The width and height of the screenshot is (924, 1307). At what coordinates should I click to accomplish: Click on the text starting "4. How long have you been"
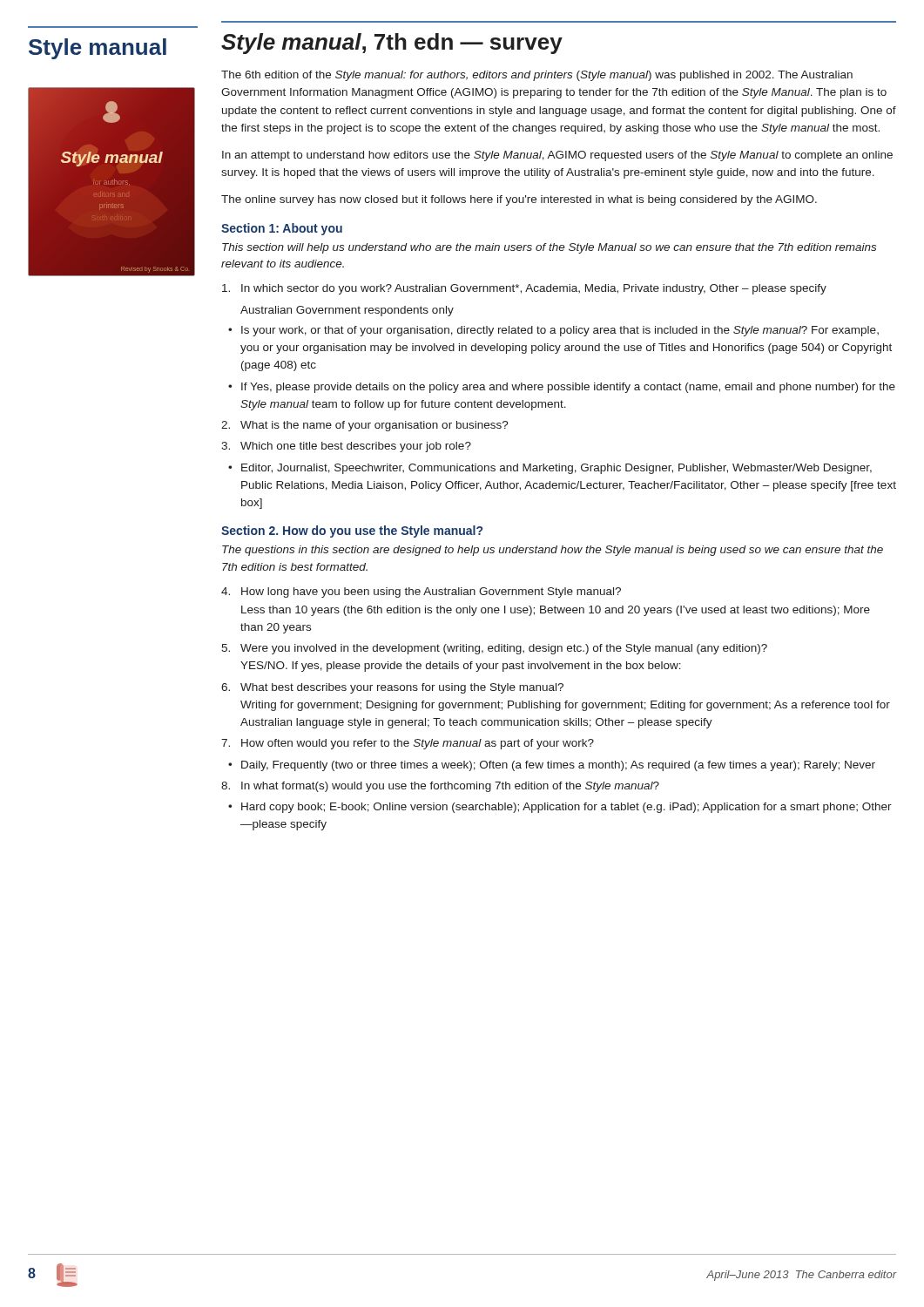(x=559, y=610)
